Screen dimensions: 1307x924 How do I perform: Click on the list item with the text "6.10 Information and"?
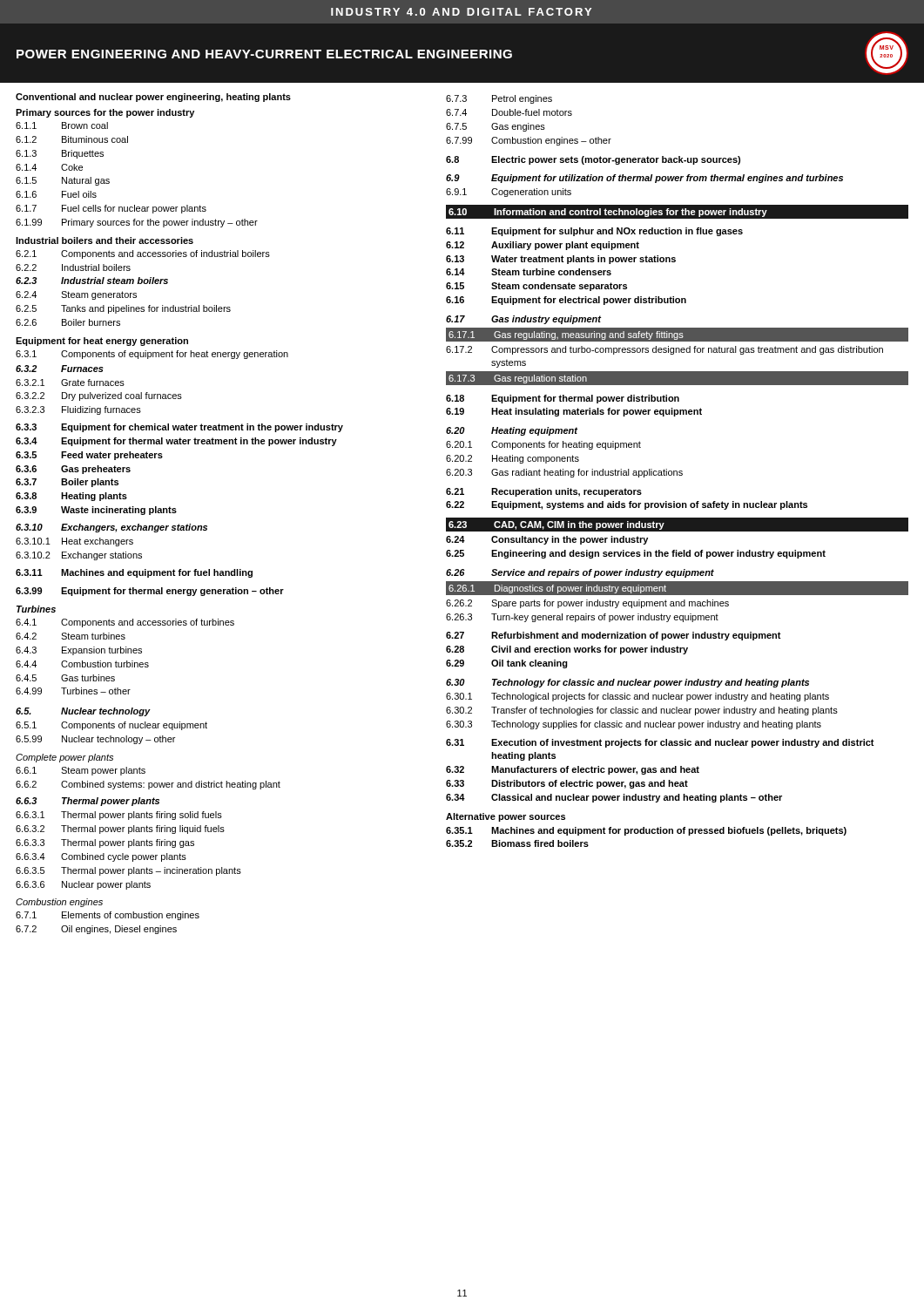point(608,212)
